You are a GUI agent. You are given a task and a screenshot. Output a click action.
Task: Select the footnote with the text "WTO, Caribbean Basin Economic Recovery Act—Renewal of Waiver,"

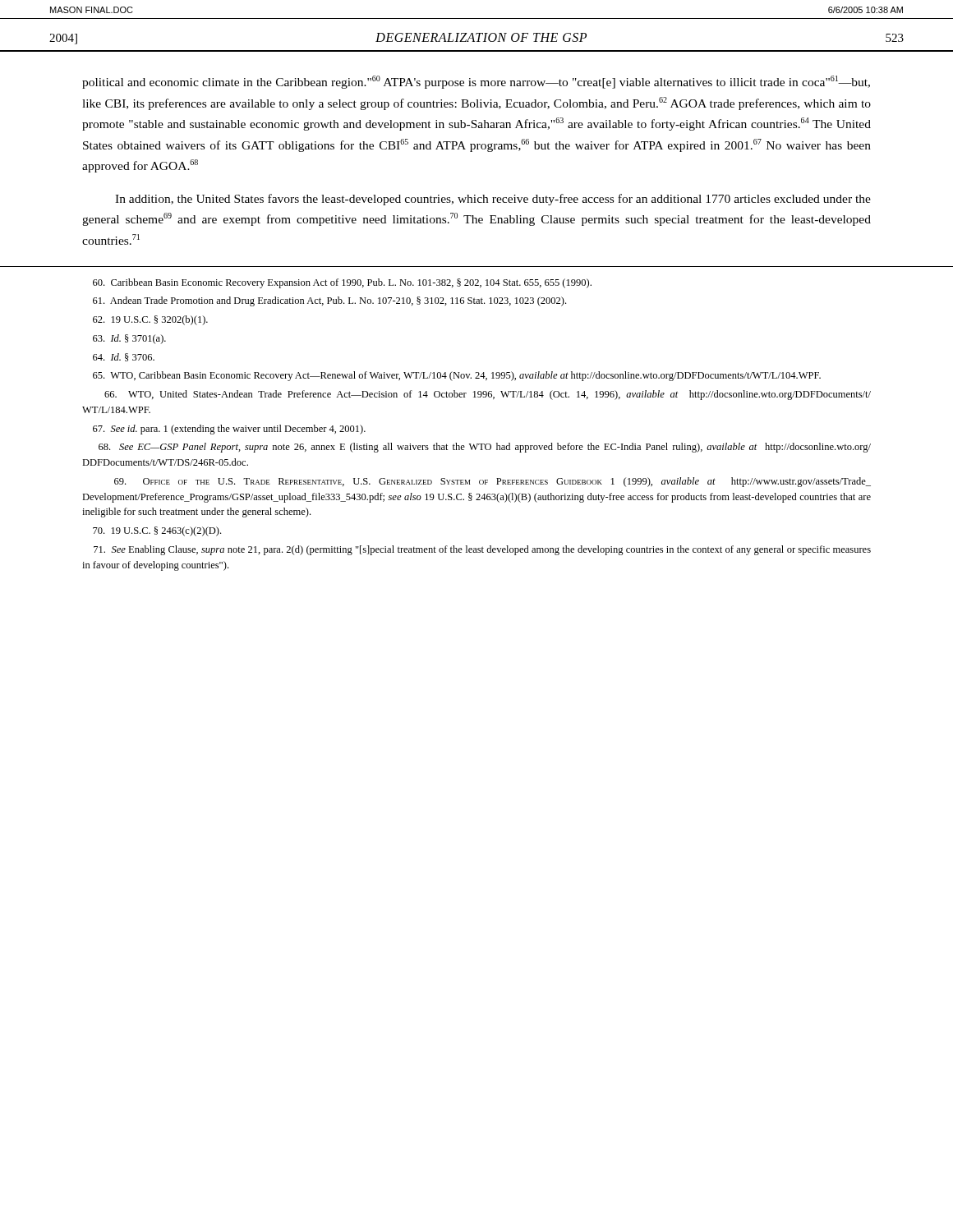click(452, 376)
